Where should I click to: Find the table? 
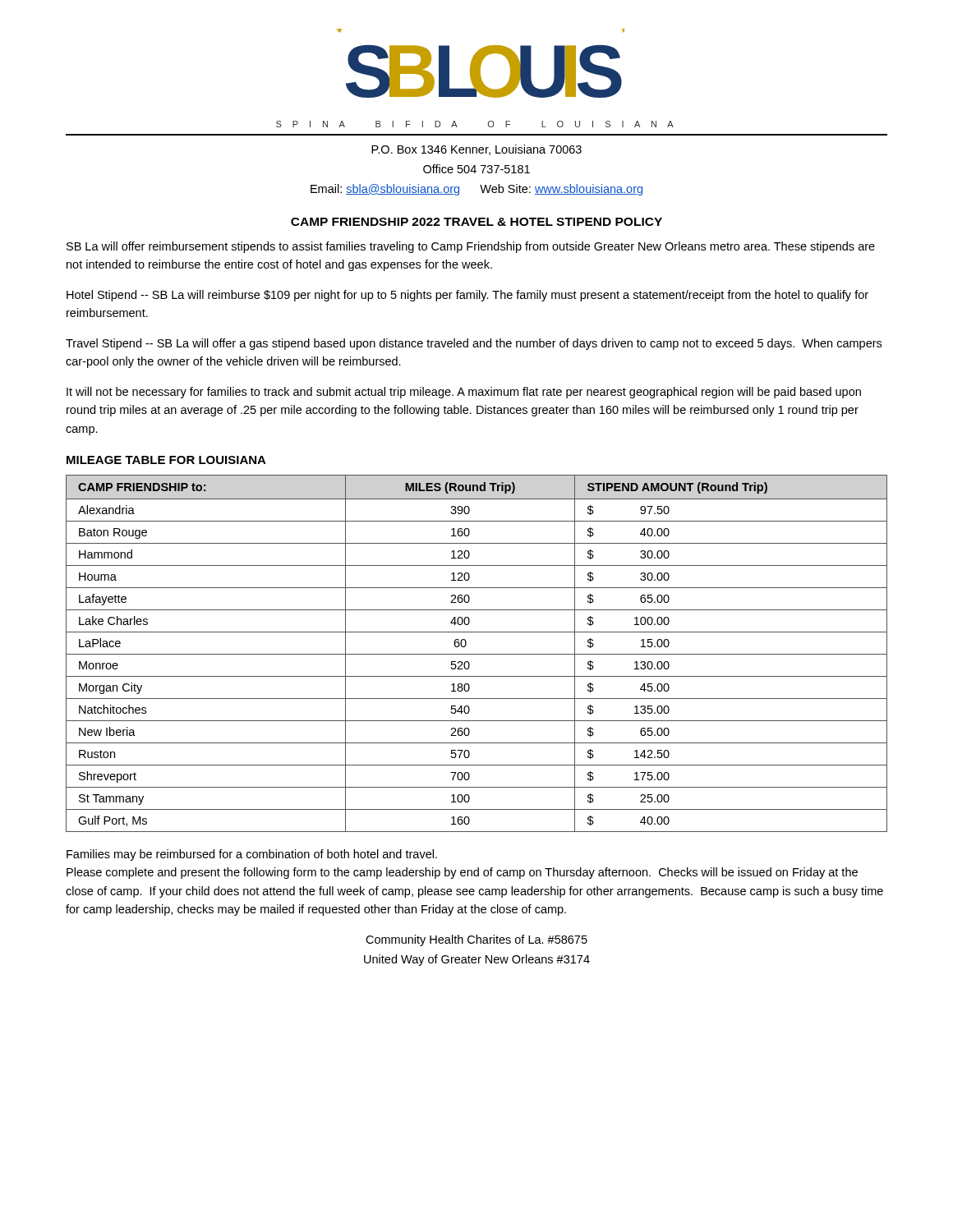(x=476, y=653)
